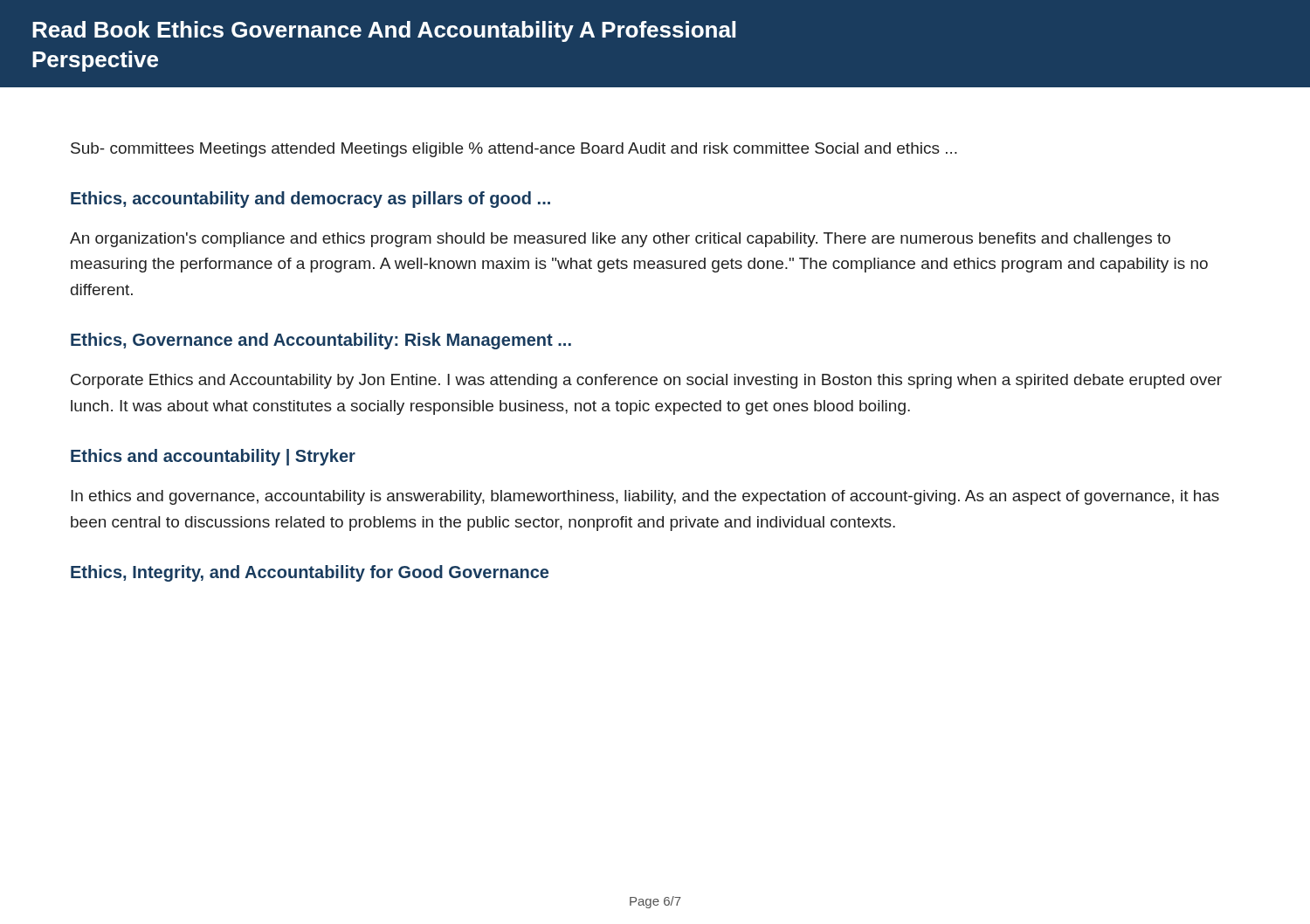
Task: Locate the section header that says "Ethics, Governance and Accountability: Risk"
Action: tap(321, 341)
